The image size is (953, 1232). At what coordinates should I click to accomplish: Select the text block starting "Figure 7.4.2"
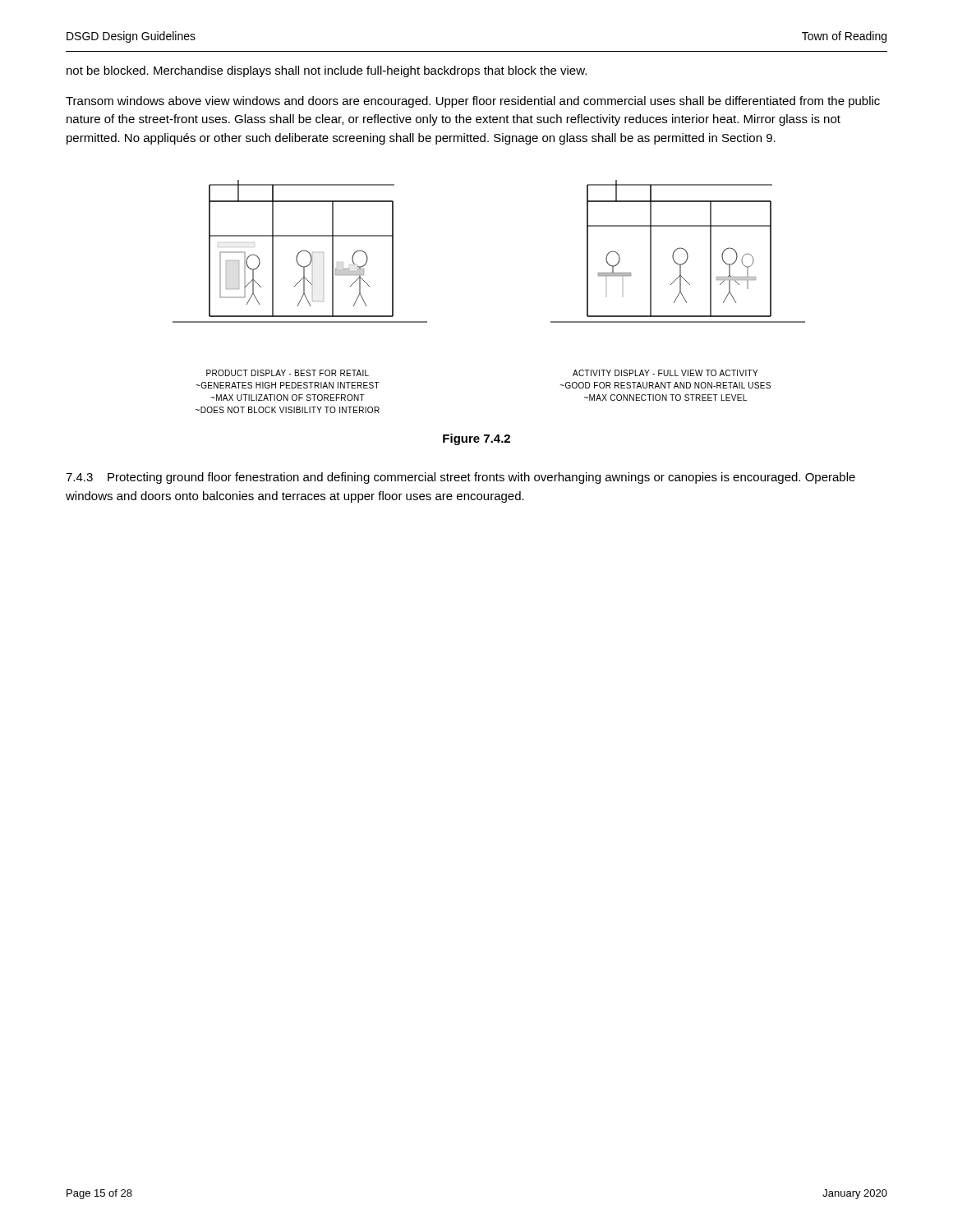pyautogui.click(x=476, y=438)
